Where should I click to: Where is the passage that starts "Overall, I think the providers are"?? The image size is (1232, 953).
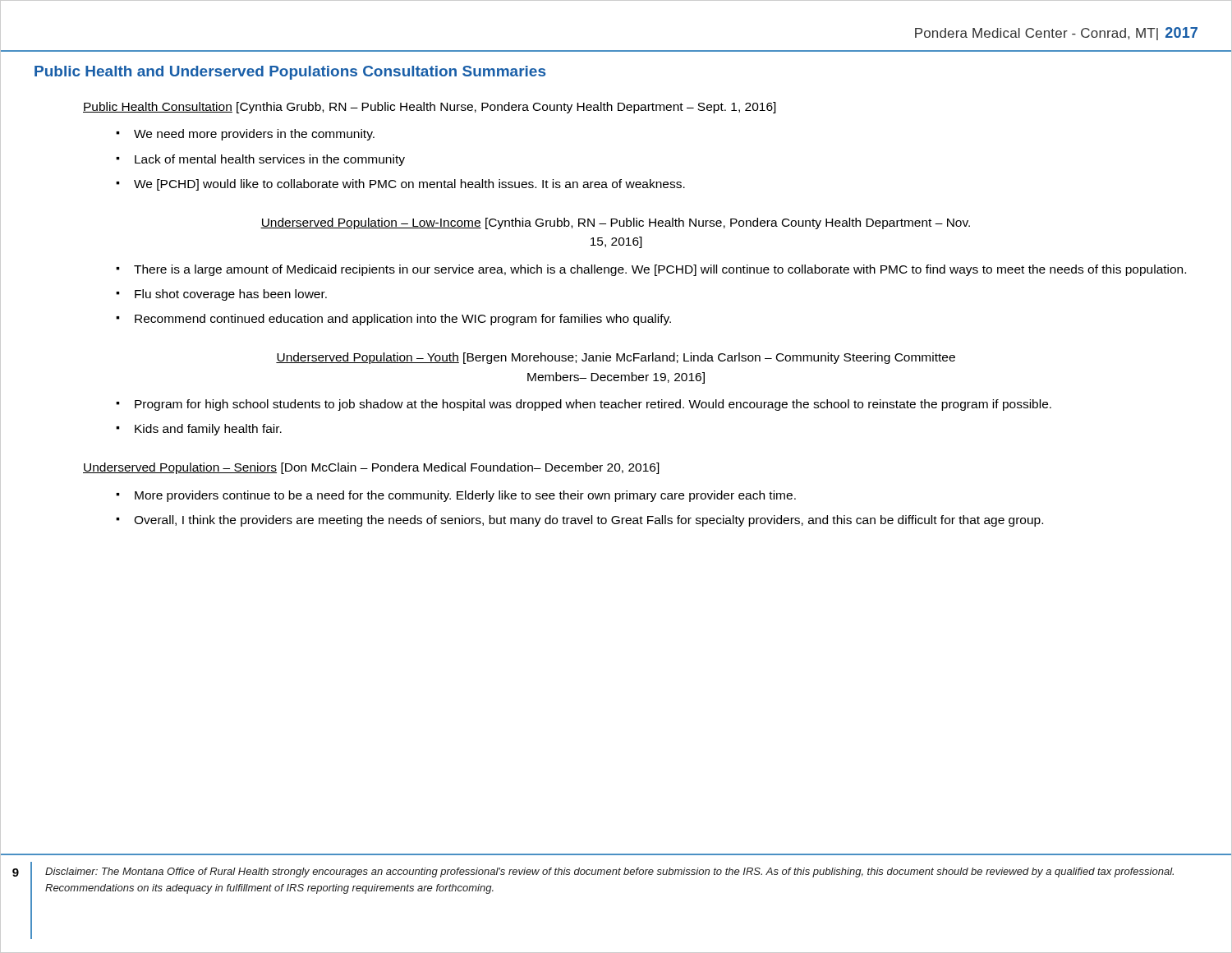click(589, 519)
